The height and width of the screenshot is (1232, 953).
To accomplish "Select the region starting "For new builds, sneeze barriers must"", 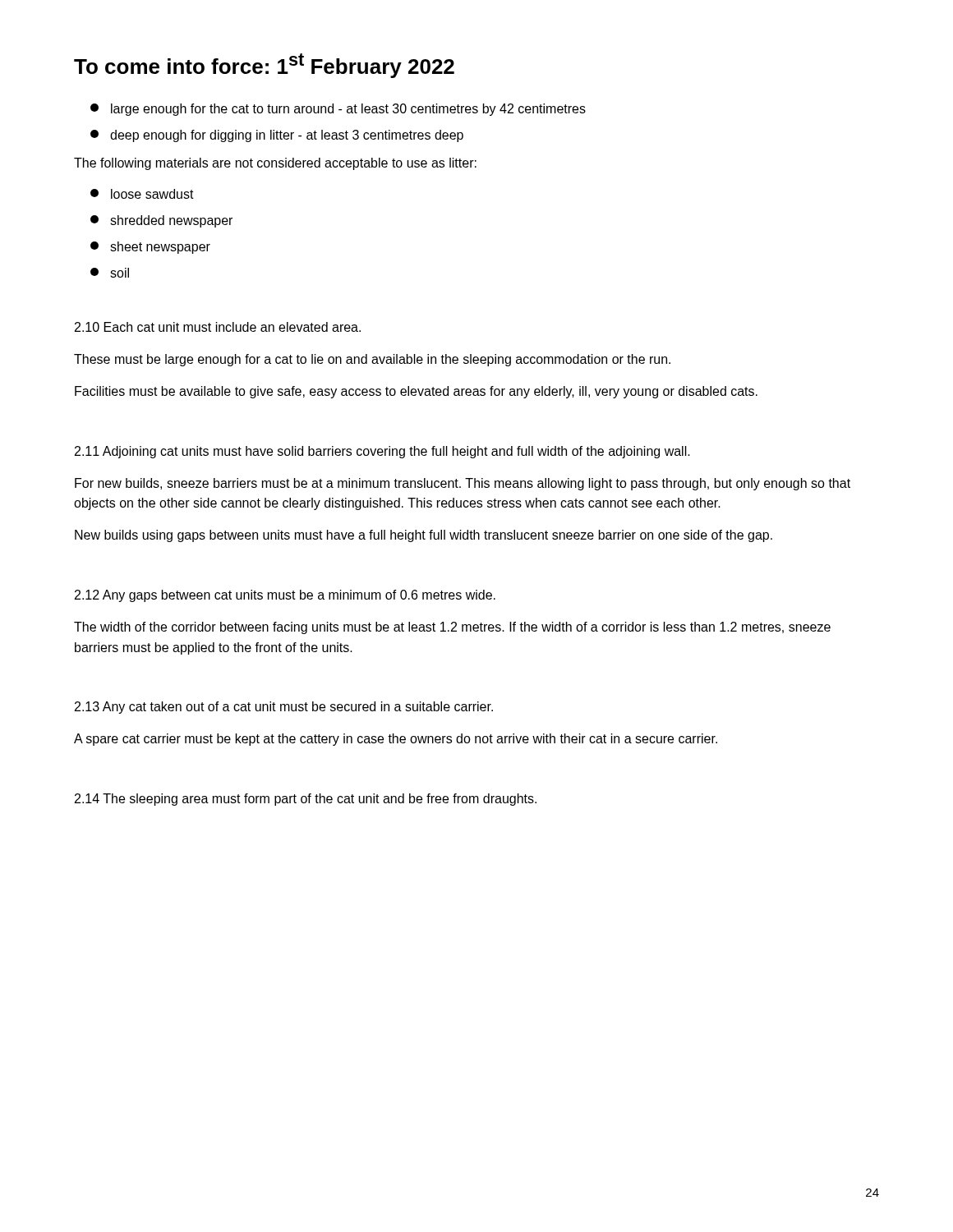I will (x=462, y=493).
